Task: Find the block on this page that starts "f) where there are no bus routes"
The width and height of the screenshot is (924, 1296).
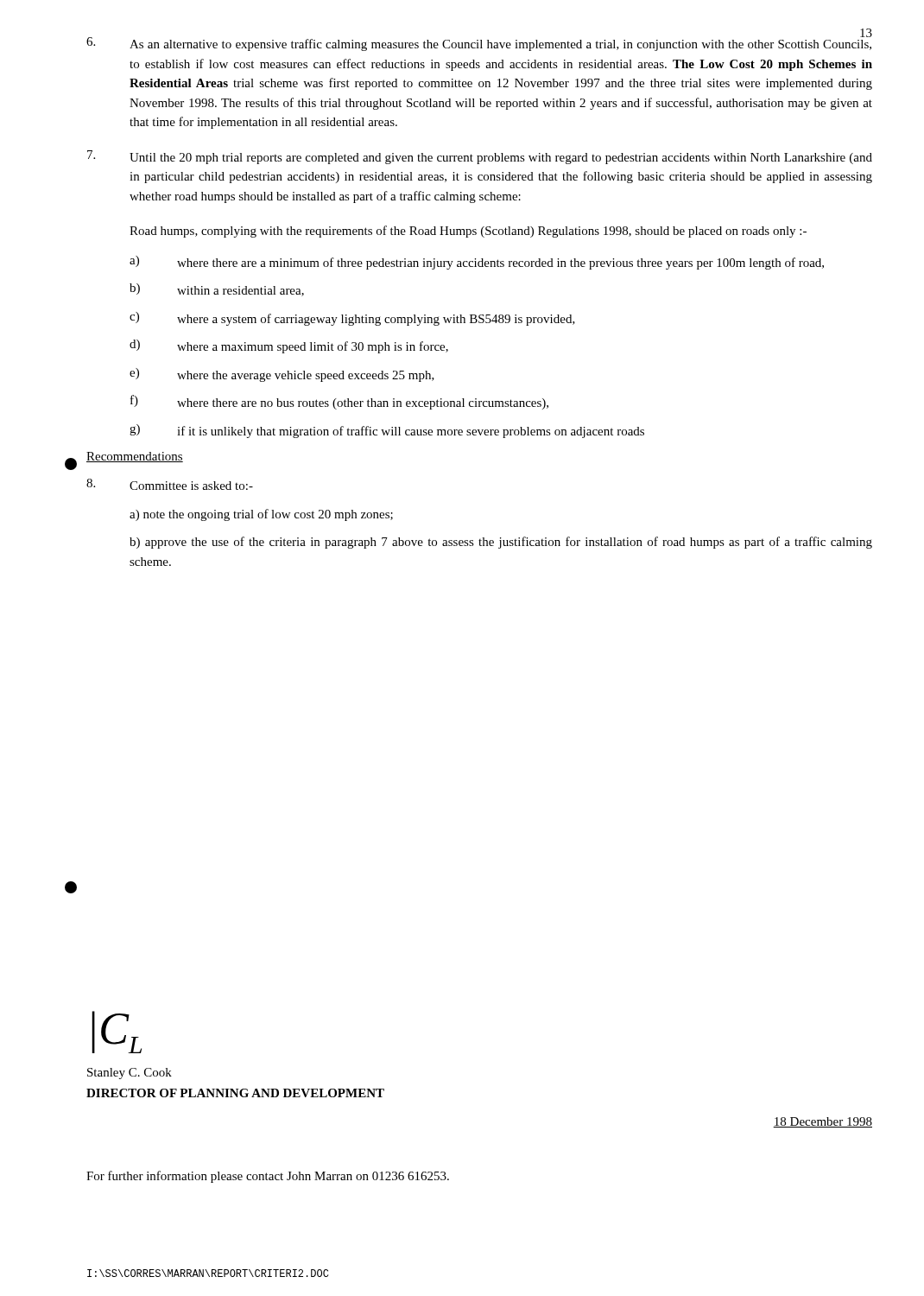Action: (x=501, y=403)
